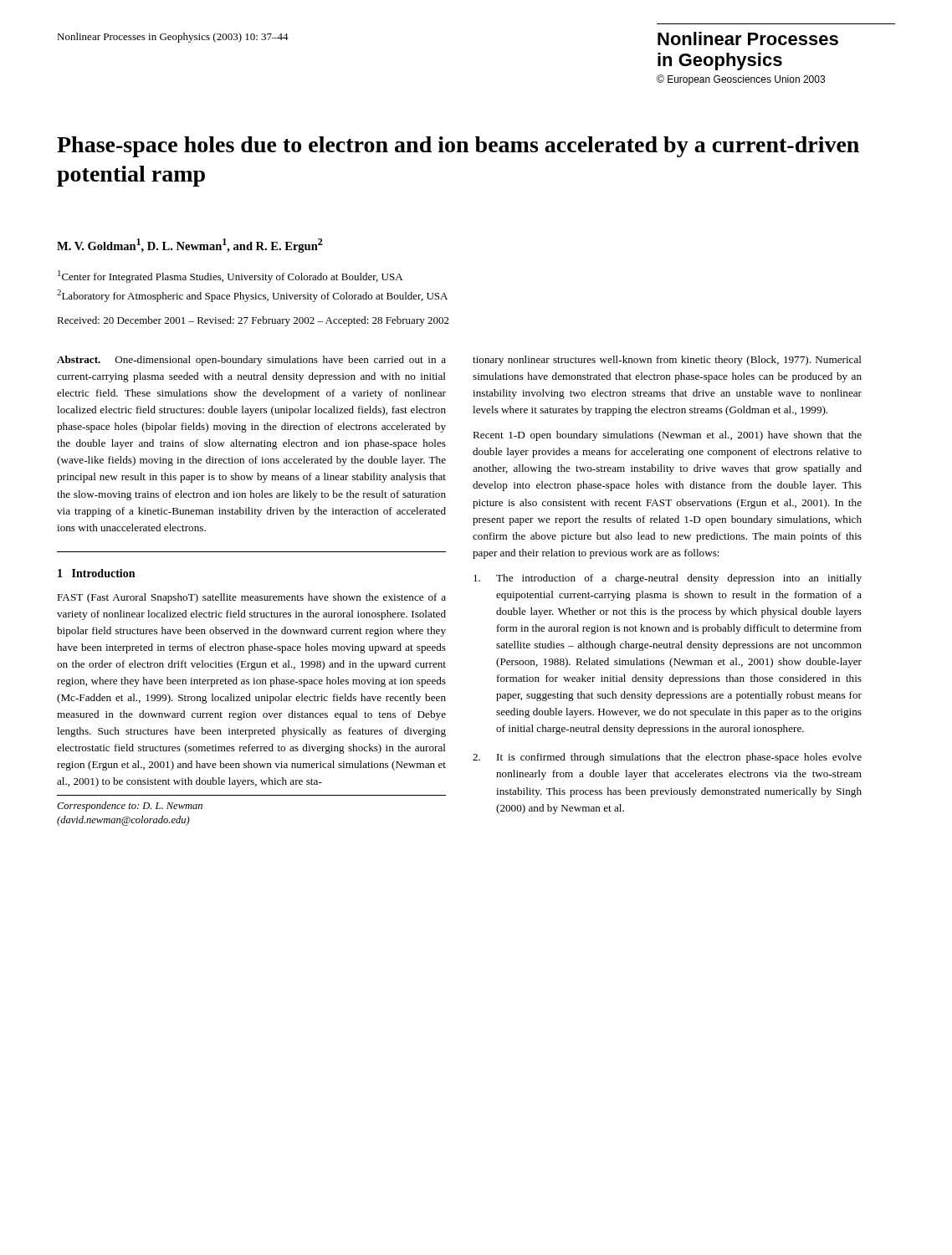
Task: Navigate to the region starting "The introduction of a charge-neutral density"
Action: pos(667,653)
